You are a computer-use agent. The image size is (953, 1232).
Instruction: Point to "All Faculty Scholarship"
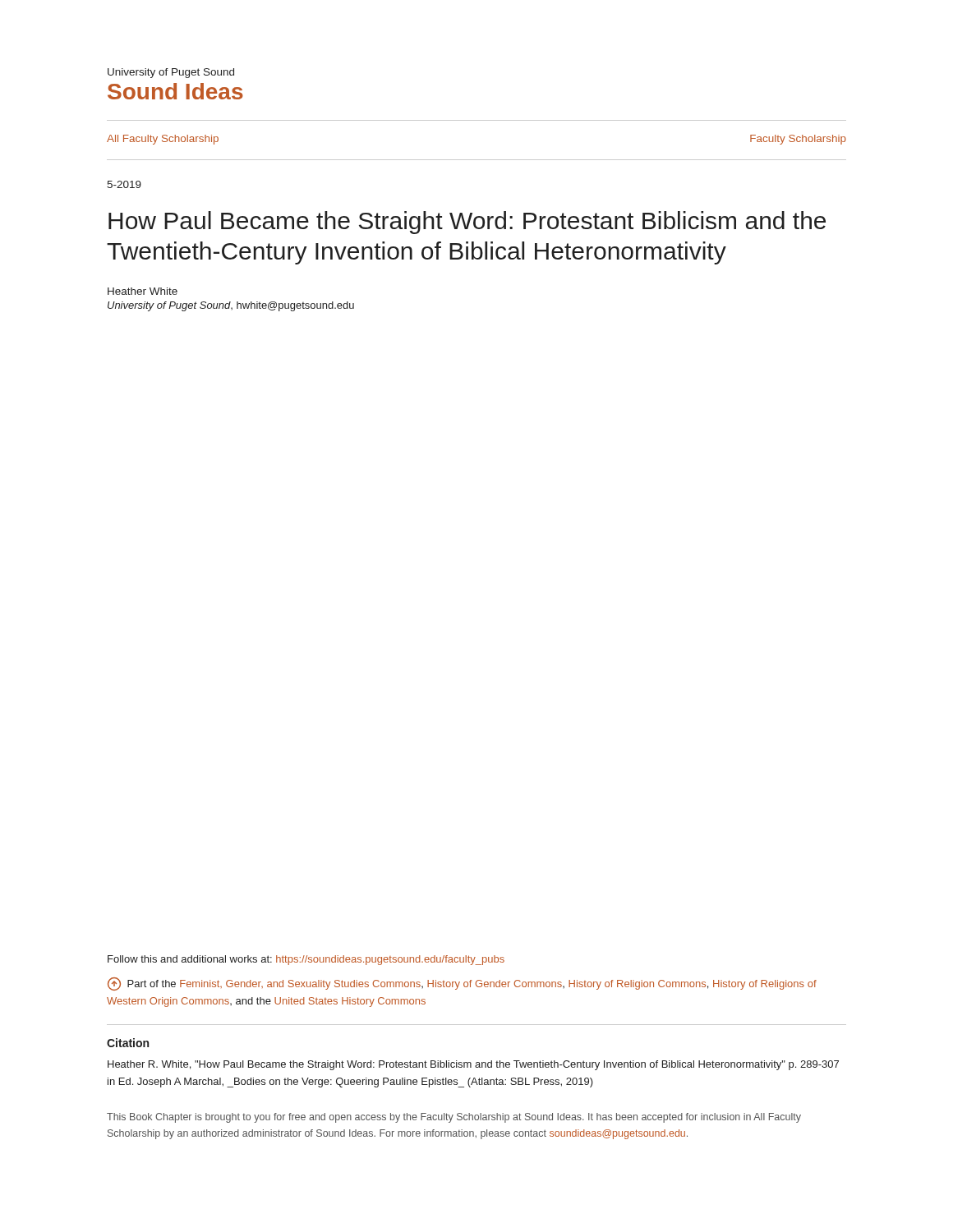click(x=163, y=138)
